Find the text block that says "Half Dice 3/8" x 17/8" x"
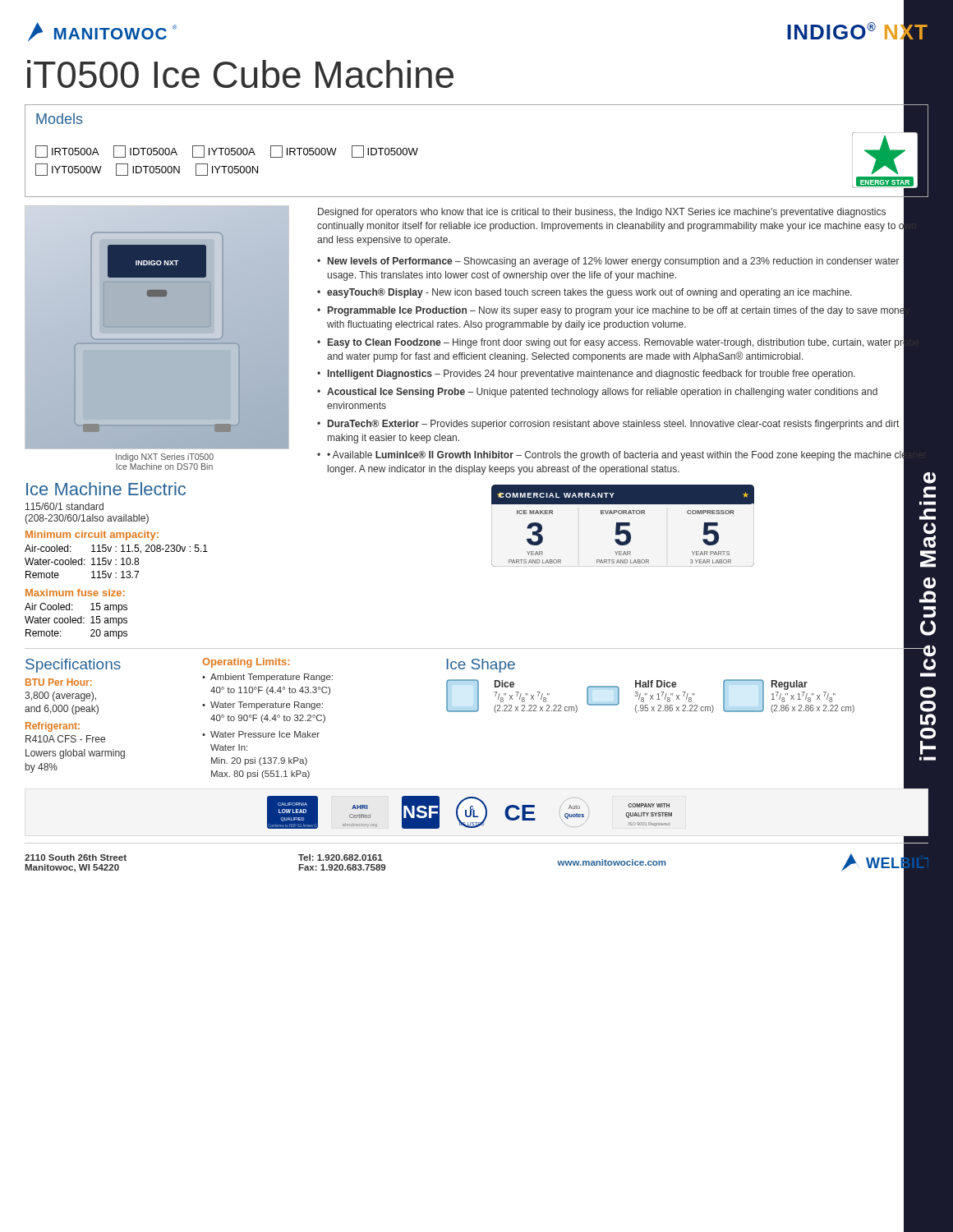Screen dimensions: 1232x953 point(650,695)
